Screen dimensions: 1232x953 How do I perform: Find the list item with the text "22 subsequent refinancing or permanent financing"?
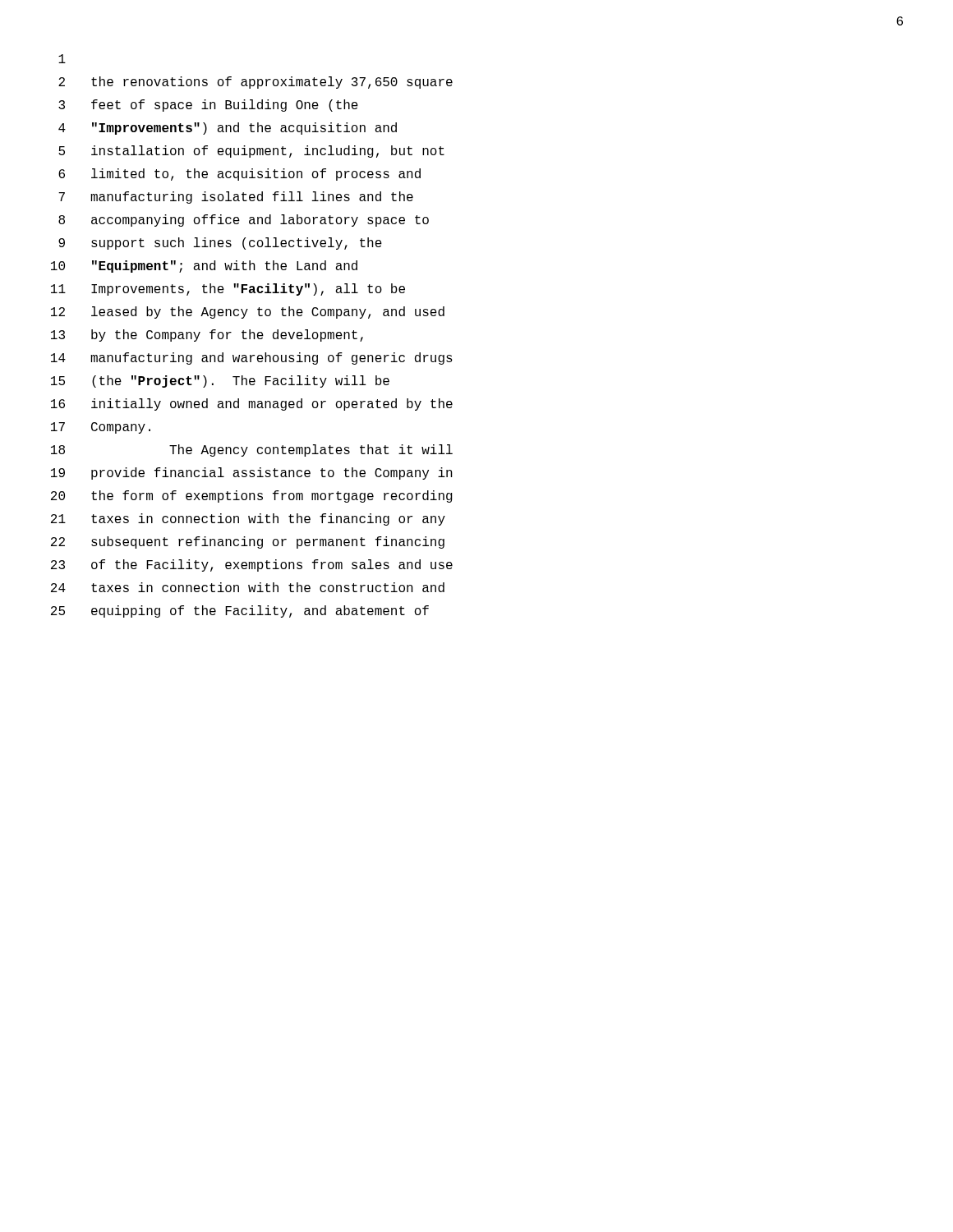248,542
